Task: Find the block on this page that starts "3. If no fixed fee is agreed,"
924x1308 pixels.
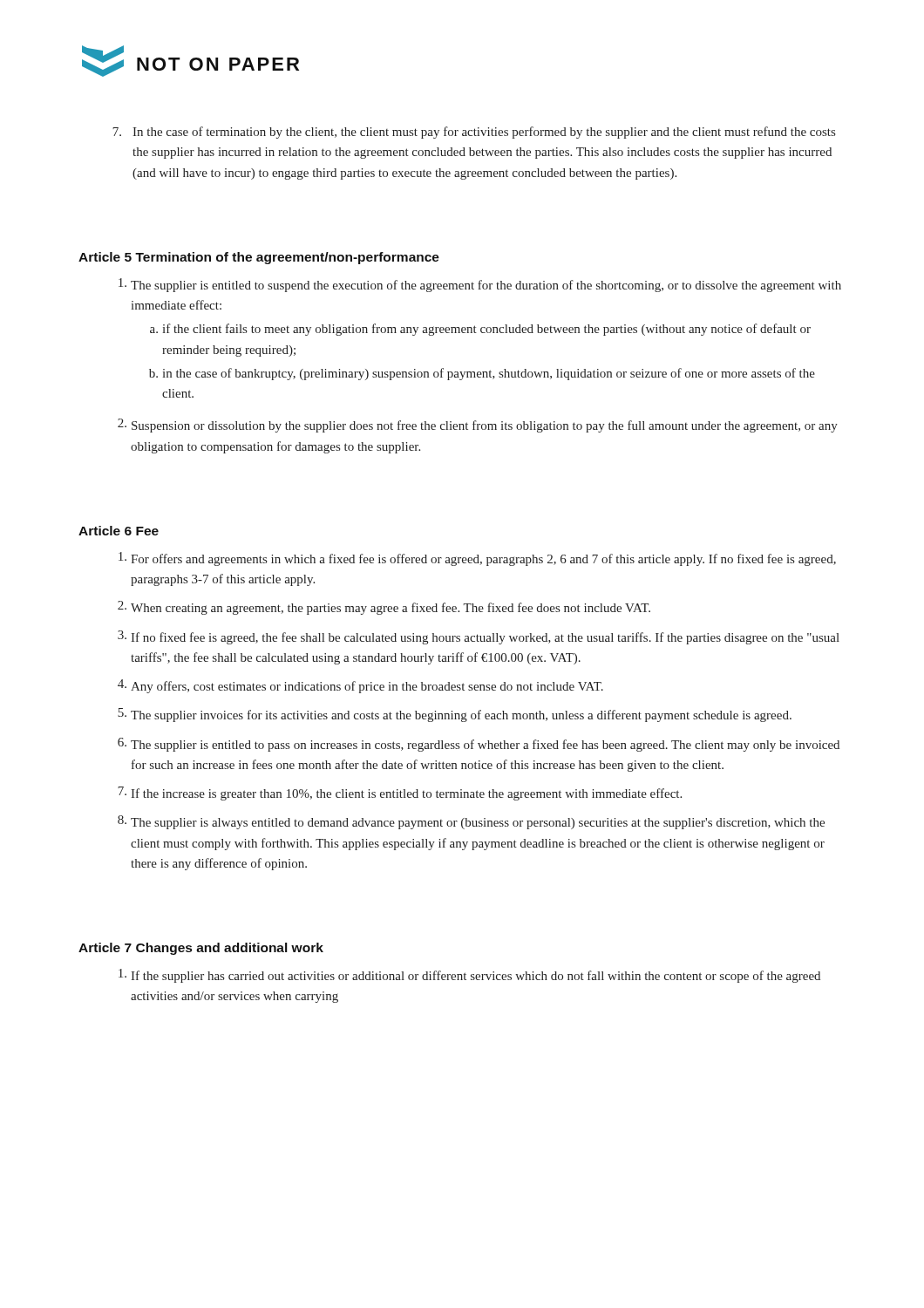Action: (471, 648)
